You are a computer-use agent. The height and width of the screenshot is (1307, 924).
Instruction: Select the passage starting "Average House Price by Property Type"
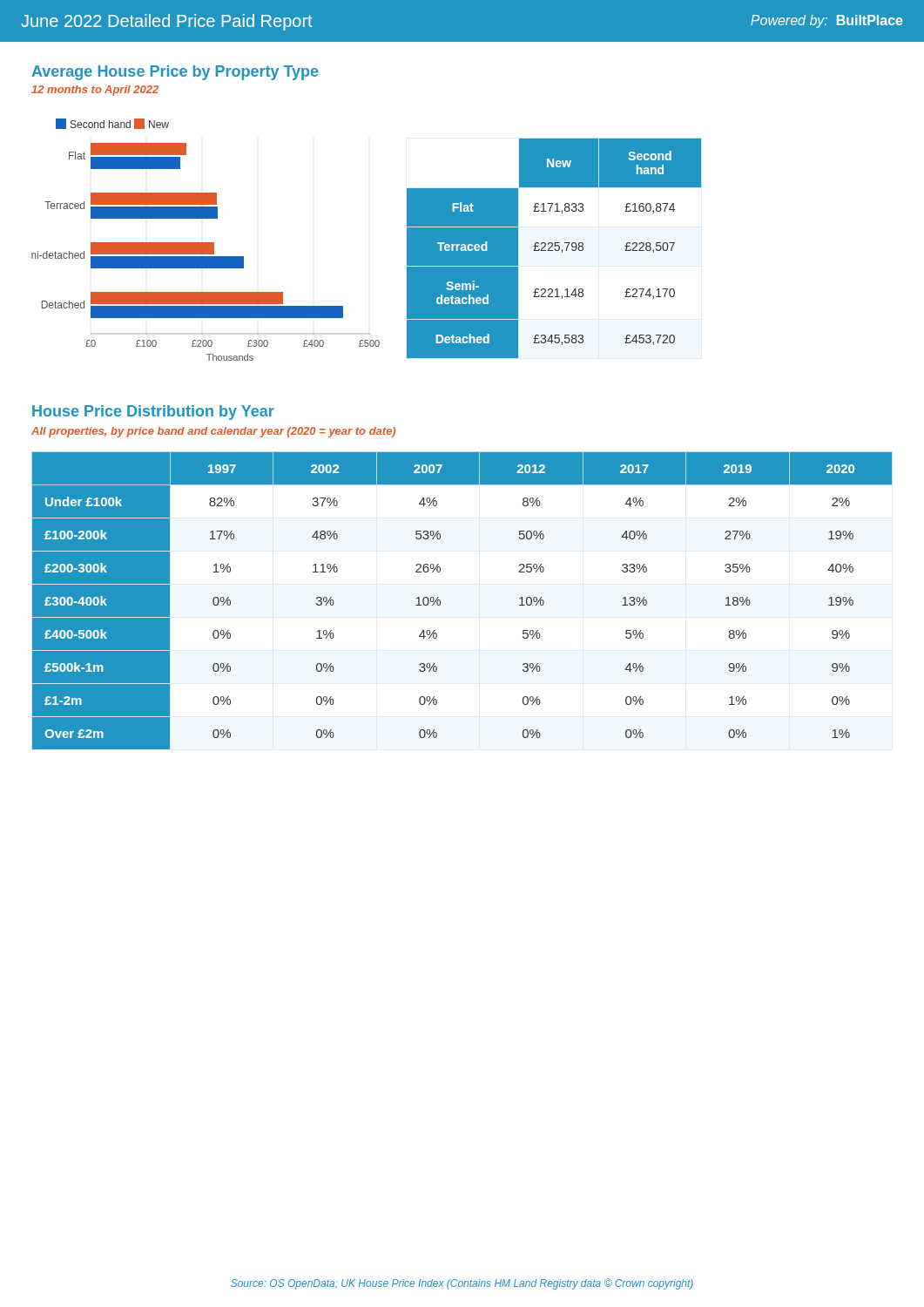coord(175,71)
